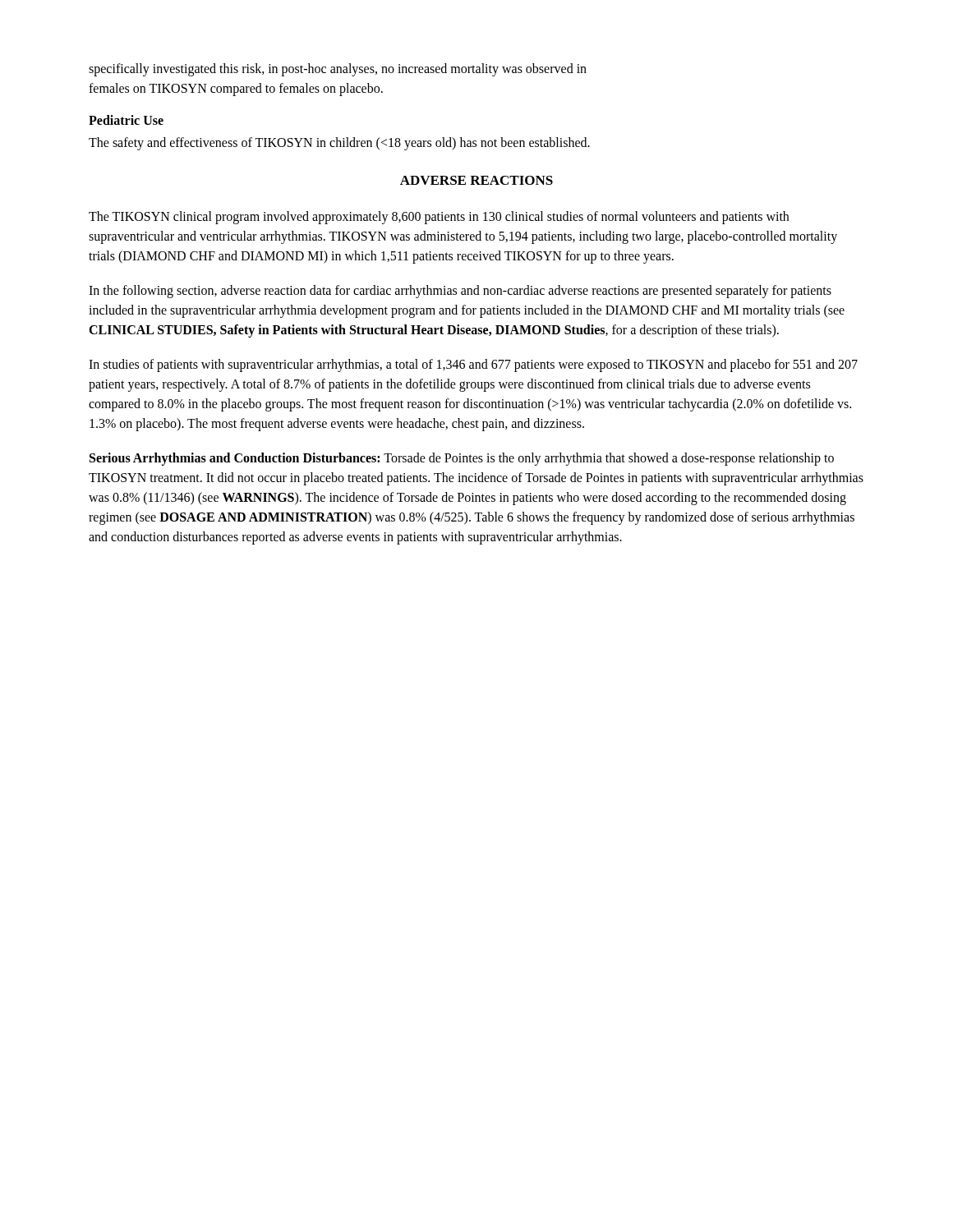The width and height of the screenshot is (953, 1232).
Task: Navigate to the passage starting "Serious Arrhythmias and Conduction"
Action: click(476, 497)
